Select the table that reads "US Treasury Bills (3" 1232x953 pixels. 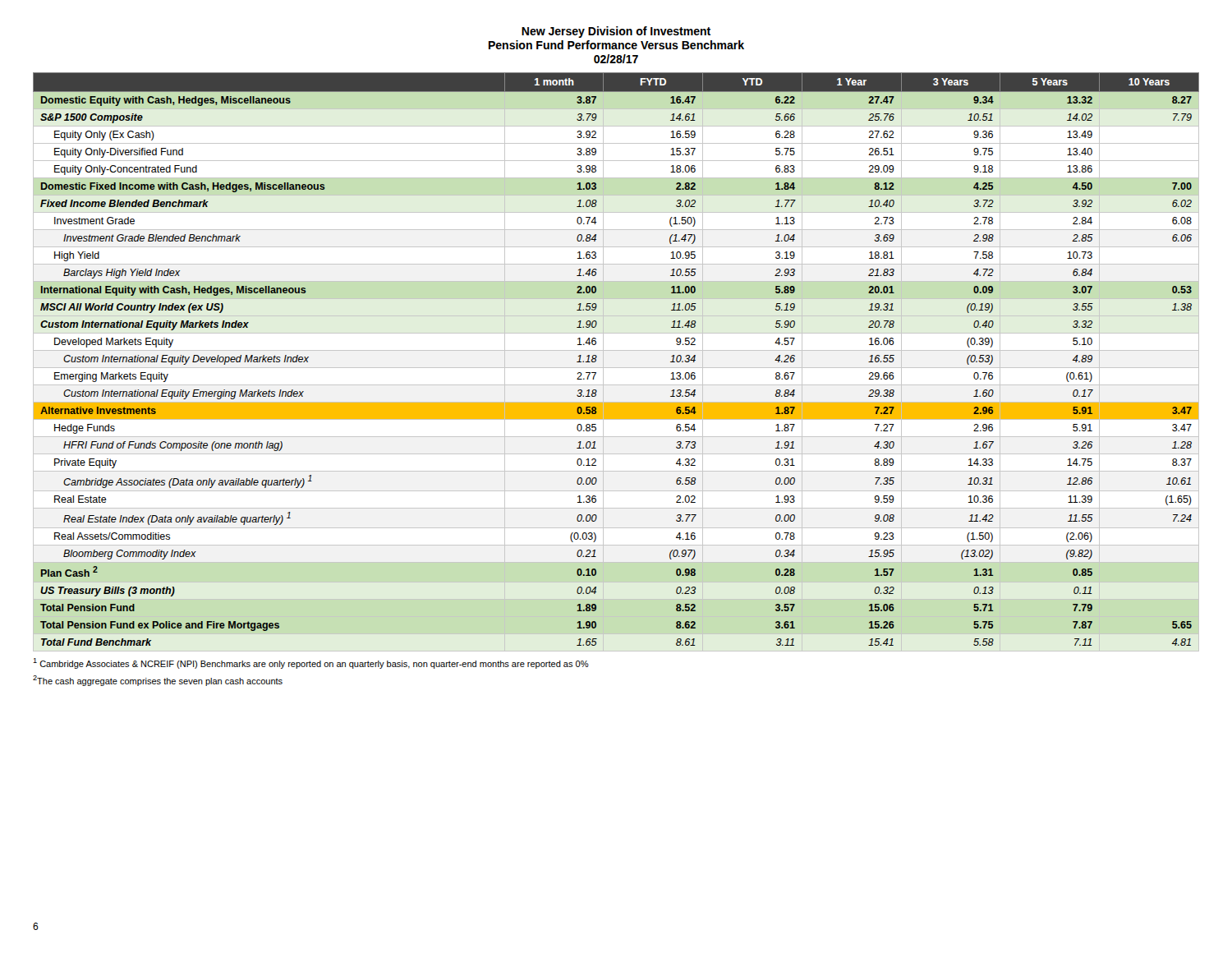616,362
